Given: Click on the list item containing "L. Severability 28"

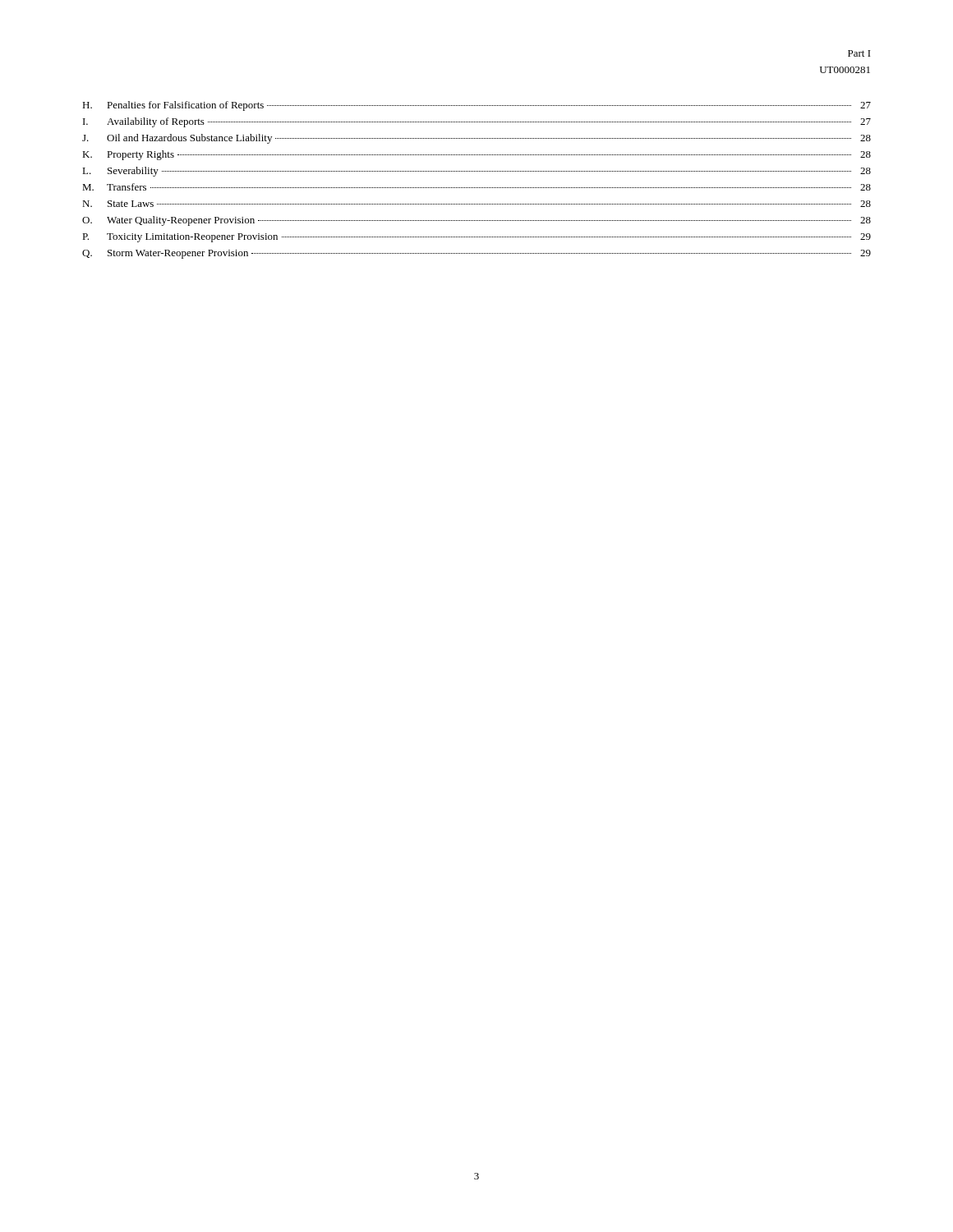Looking at the screenshot, I should coord(476,171).
